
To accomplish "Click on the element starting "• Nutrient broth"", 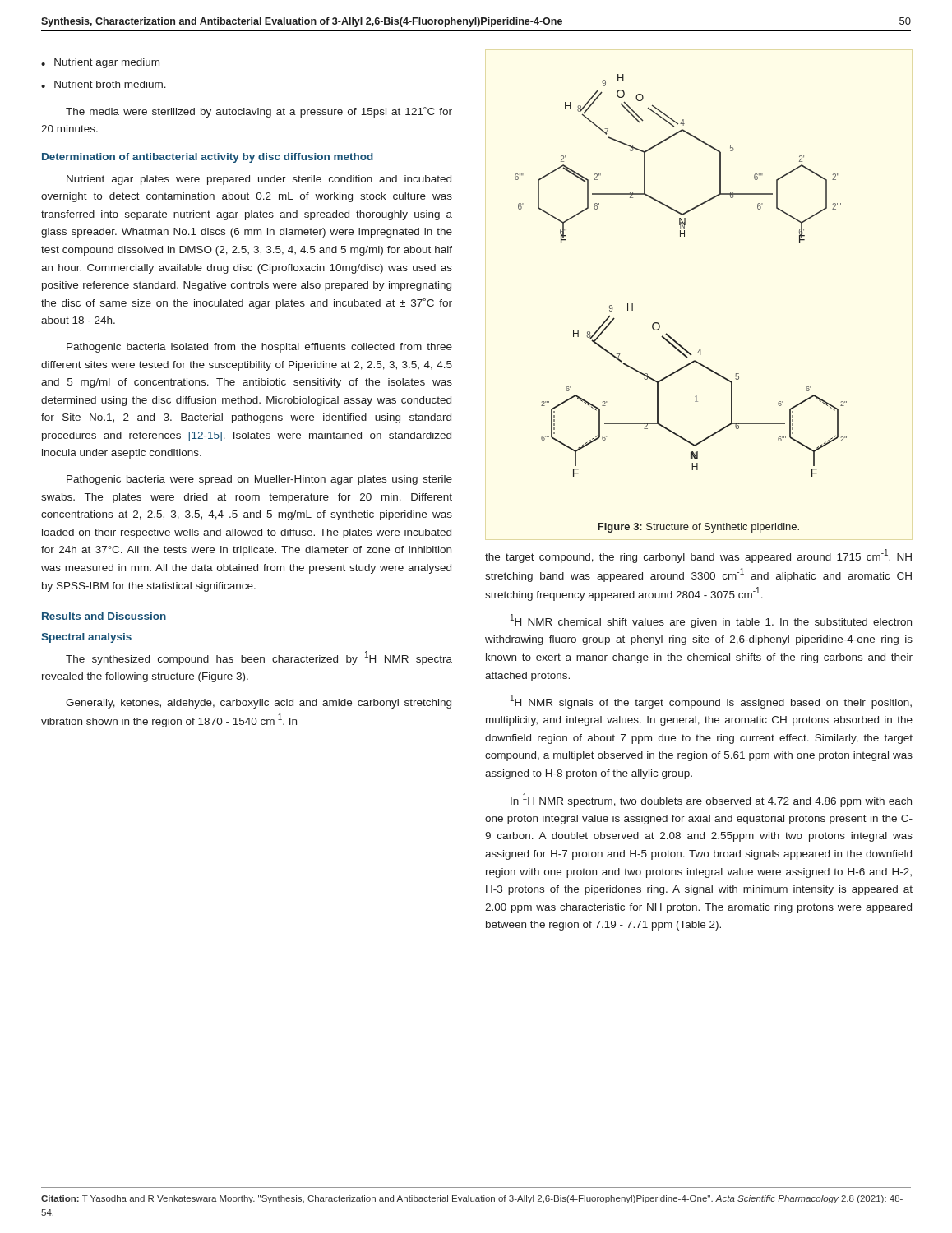I will click(104, 86).
